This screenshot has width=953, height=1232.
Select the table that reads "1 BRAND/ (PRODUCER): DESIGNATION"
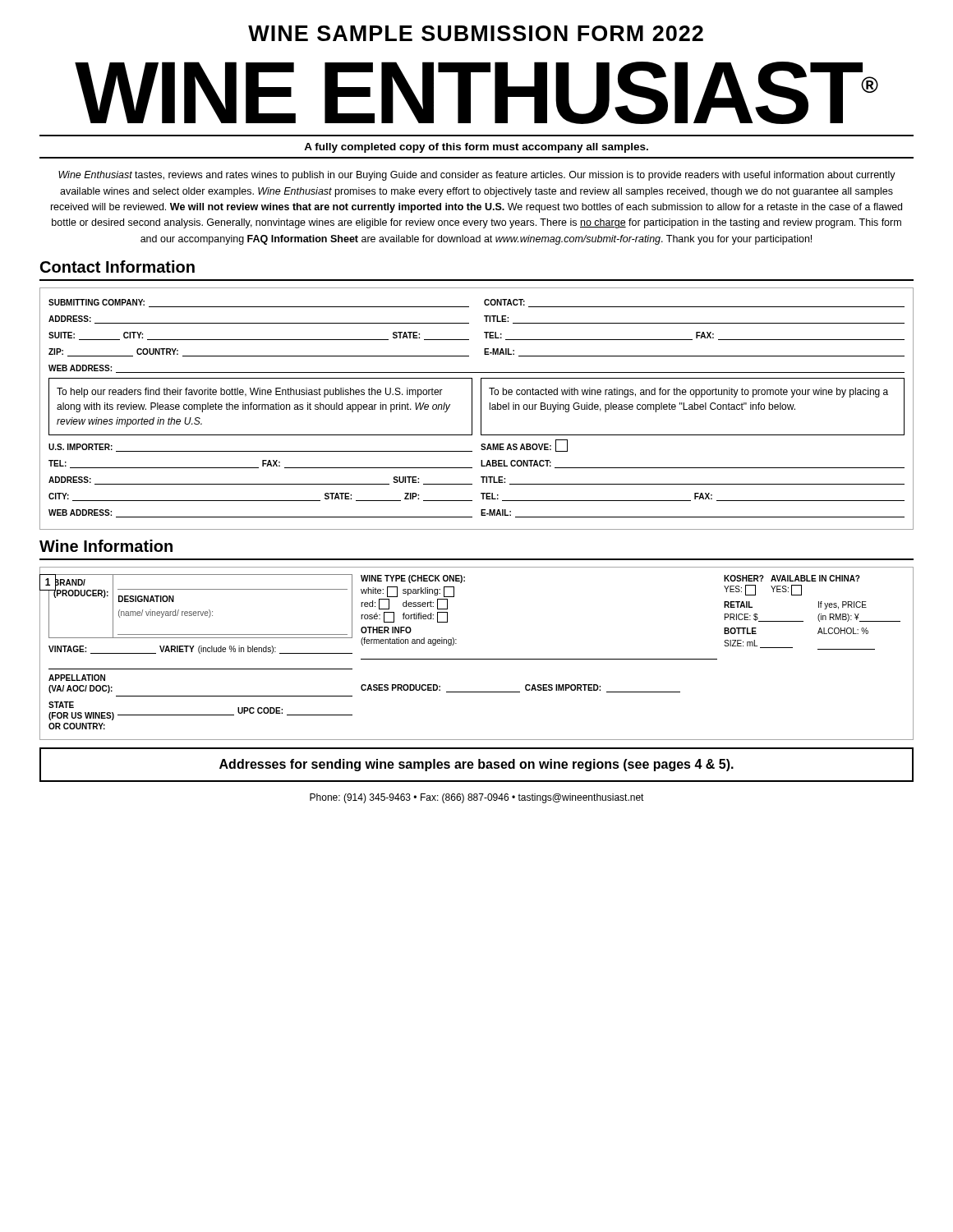pos(476,654)
